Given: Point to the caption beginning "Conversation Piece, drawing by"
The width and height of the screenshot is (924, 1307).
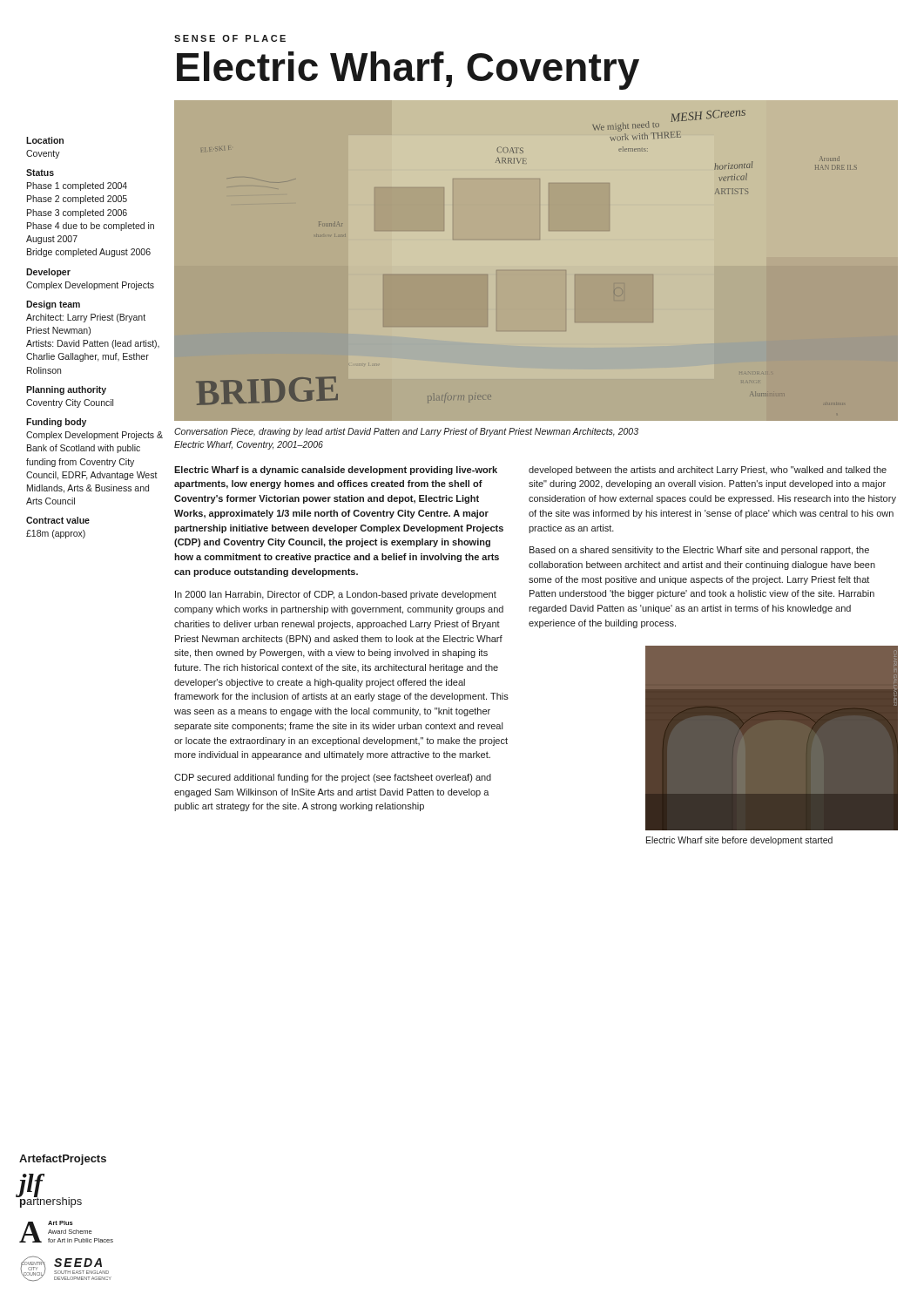Looking at the screenshot, I should point(406,438).
